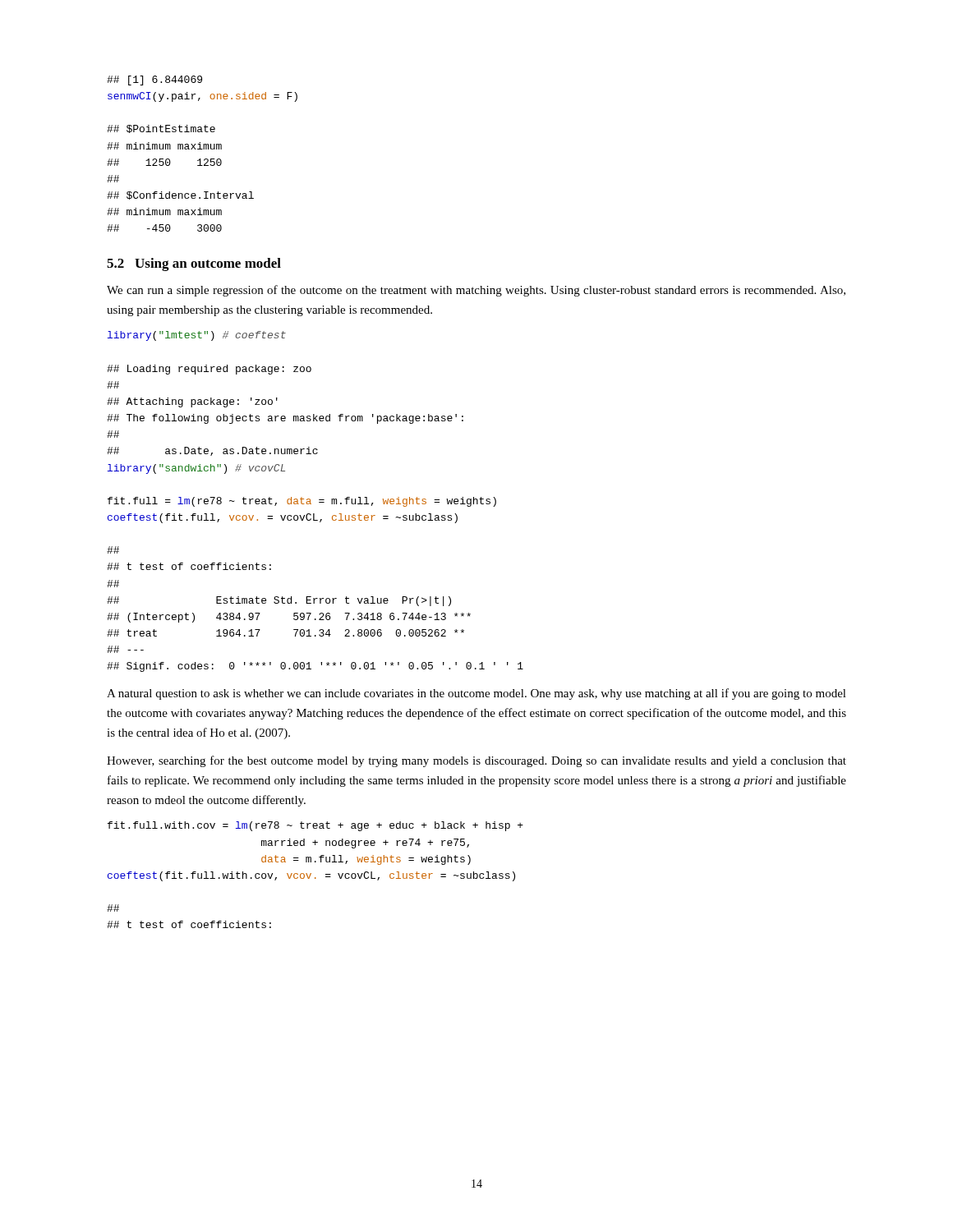Image resolution: width=953 pixels, height=1232 pixels.
Task: Navigate to the region starting "library("lmtest") # coeftest"
Action: coord(476,502)
